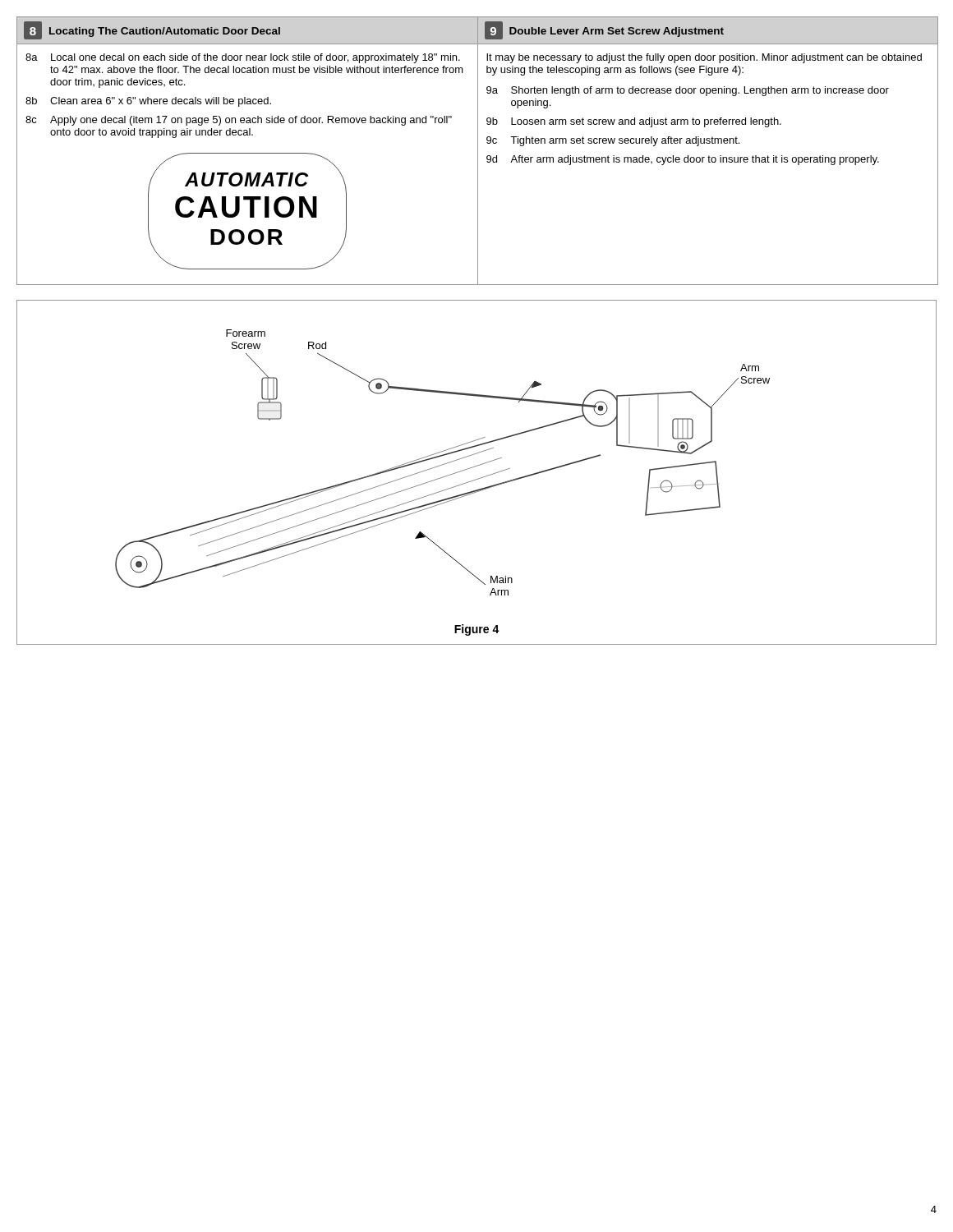Find the text block starting "9d After arm adjustment is"
Image resolution: width=953 pixels, height=1232 pixels.
[x=708, y=159]
